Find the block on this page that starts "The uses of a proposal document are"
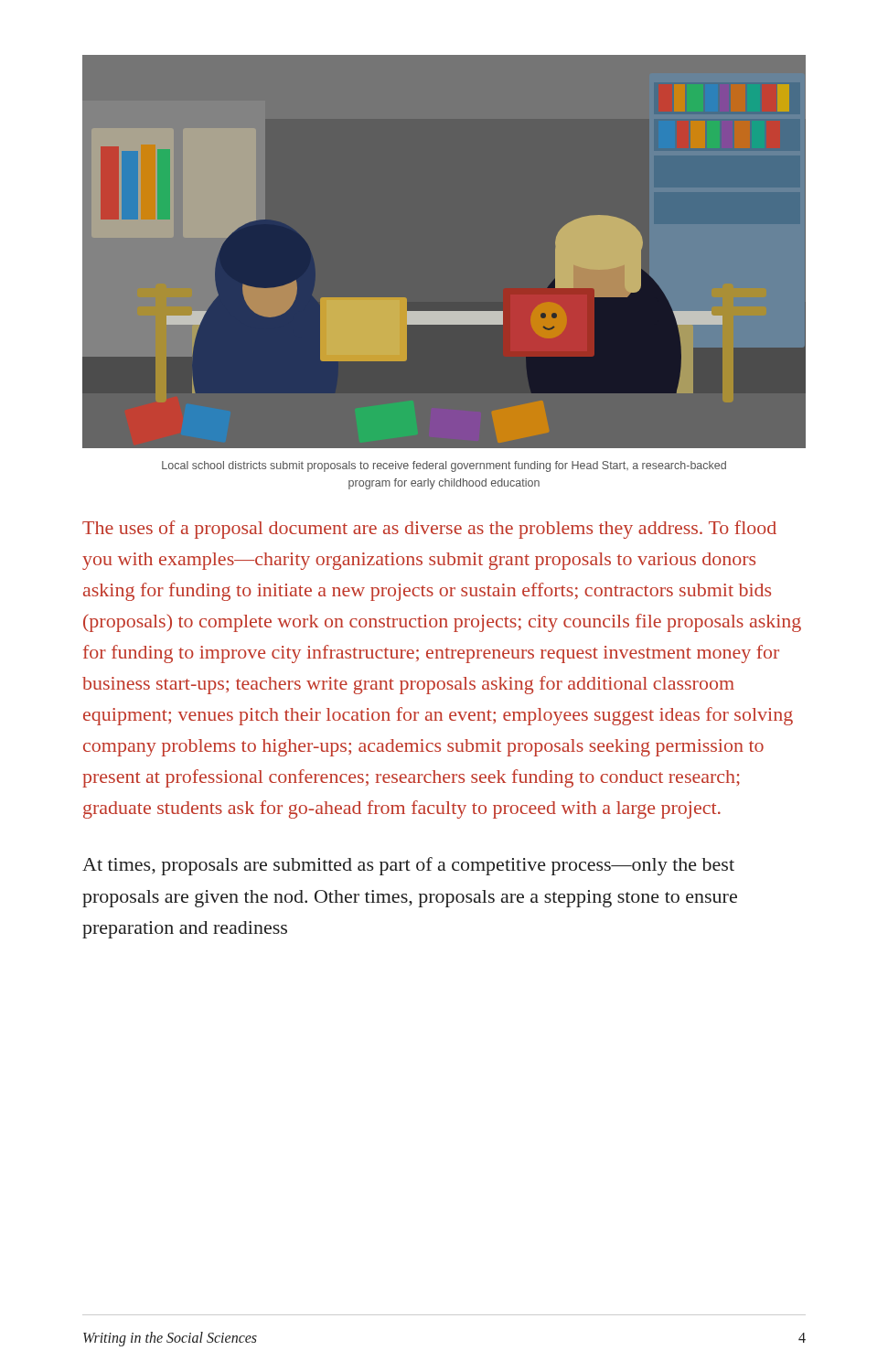This screenshot has height=1372, width=888. coord(442,667)
